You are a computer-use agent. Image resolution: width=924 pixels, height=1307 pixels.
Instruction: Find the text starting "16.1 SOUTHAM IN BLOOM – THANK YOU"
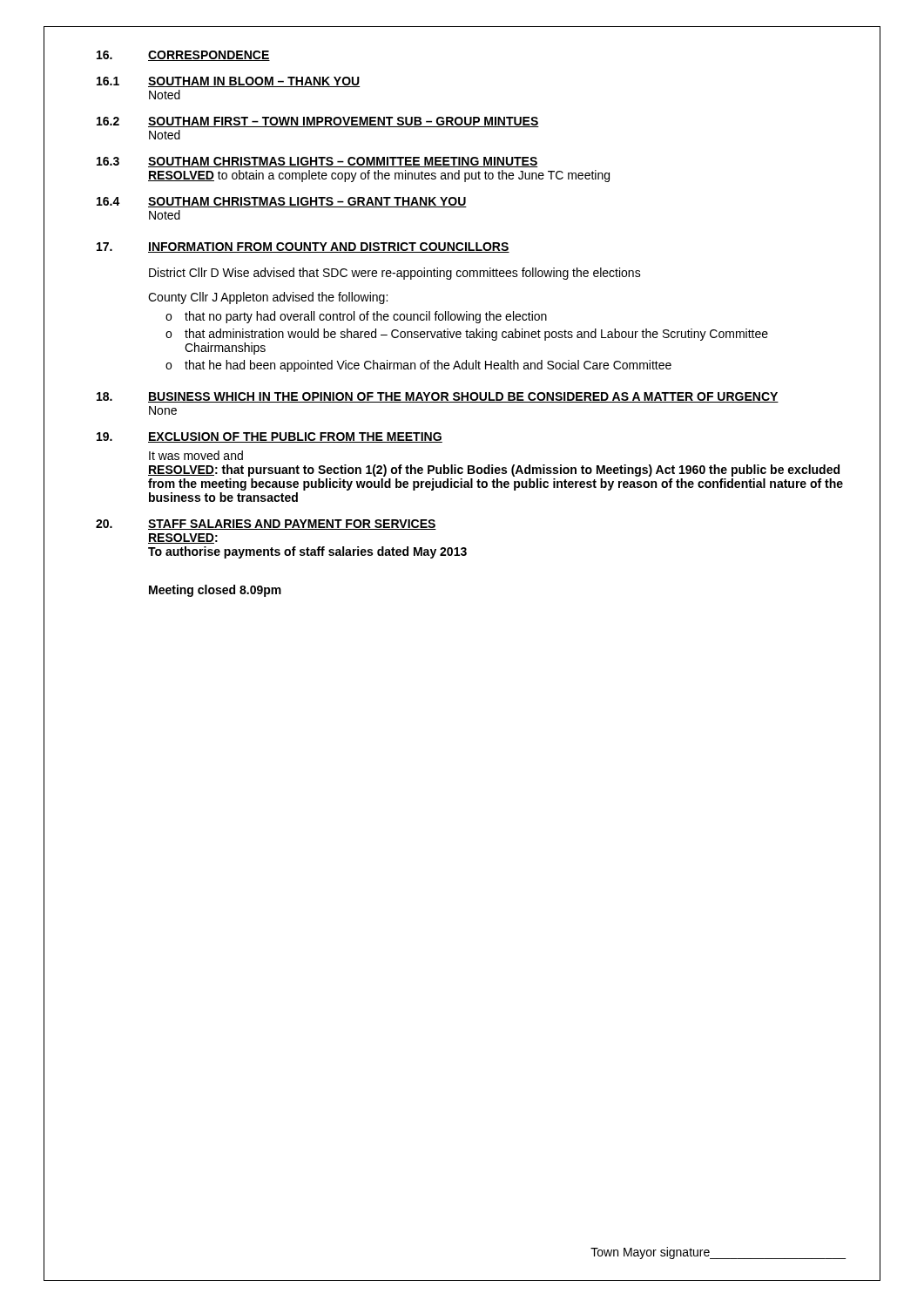pyautogui.click(x=228, y=88)
